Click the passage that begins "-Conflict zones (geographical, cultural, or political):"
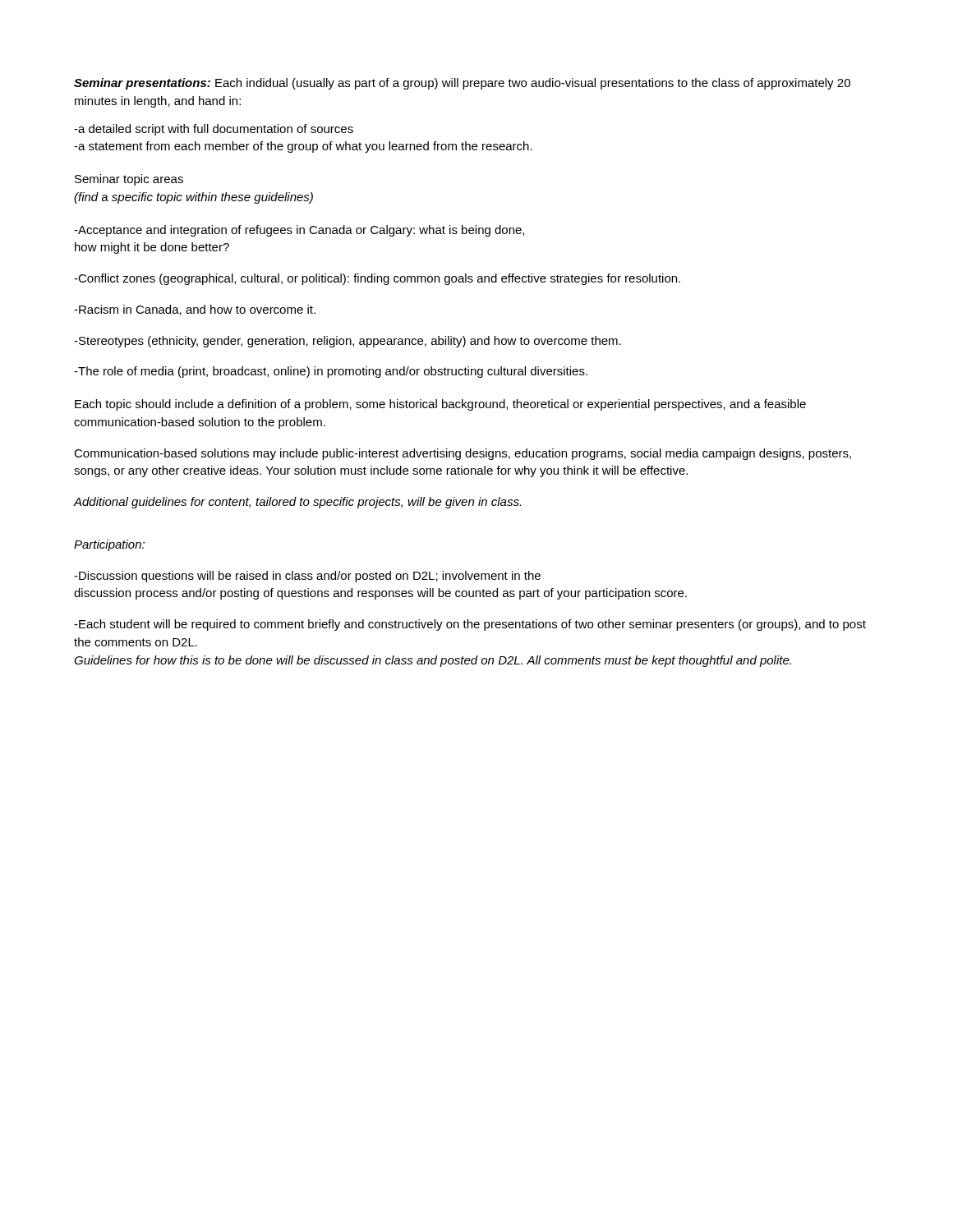The height and width of the screenshot is (1232, 953). coord(476,278)
